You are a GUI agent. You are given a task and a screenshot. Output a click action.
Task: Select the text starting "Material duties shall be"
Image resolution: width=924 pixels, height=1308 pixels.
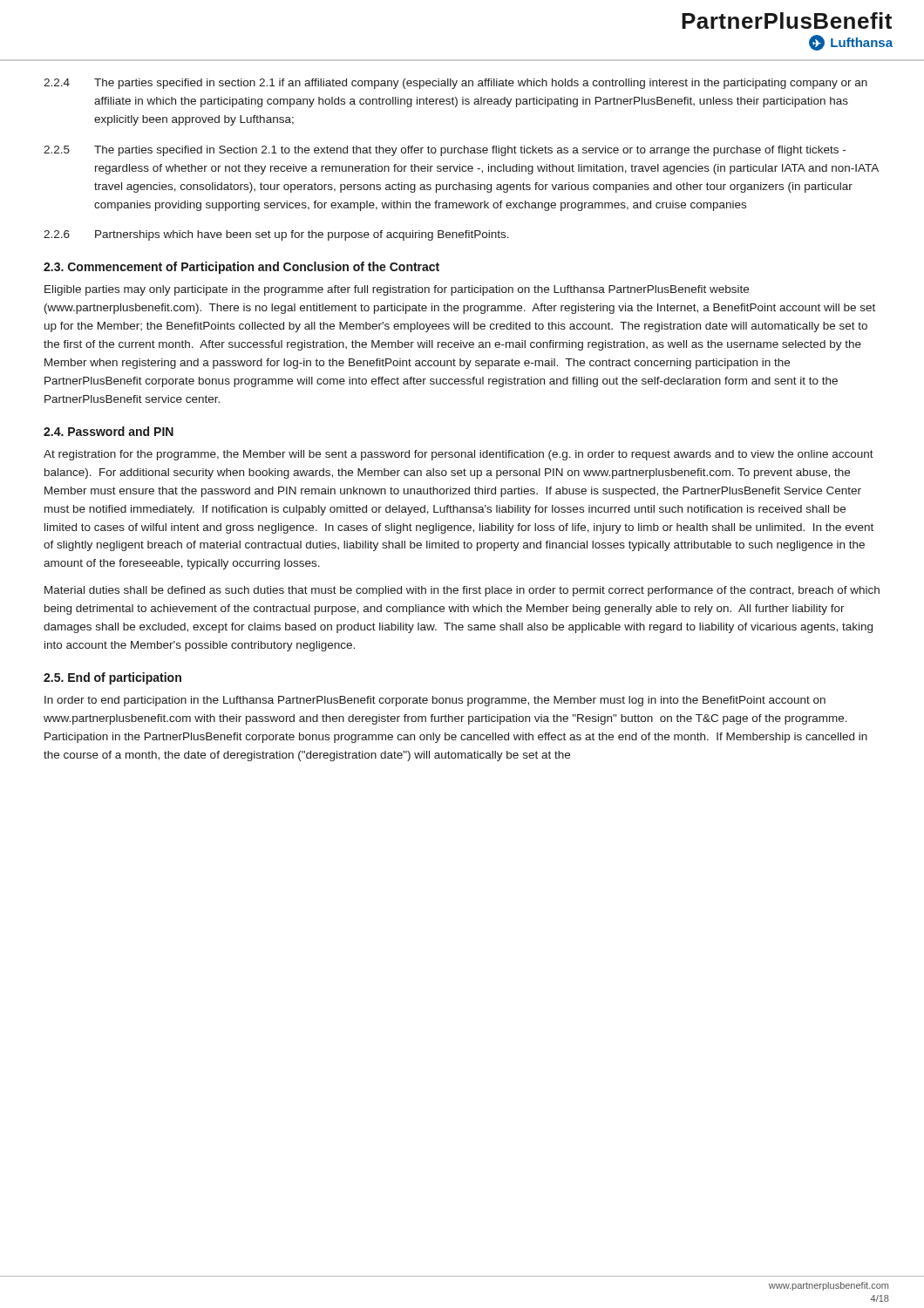[462, 618]
